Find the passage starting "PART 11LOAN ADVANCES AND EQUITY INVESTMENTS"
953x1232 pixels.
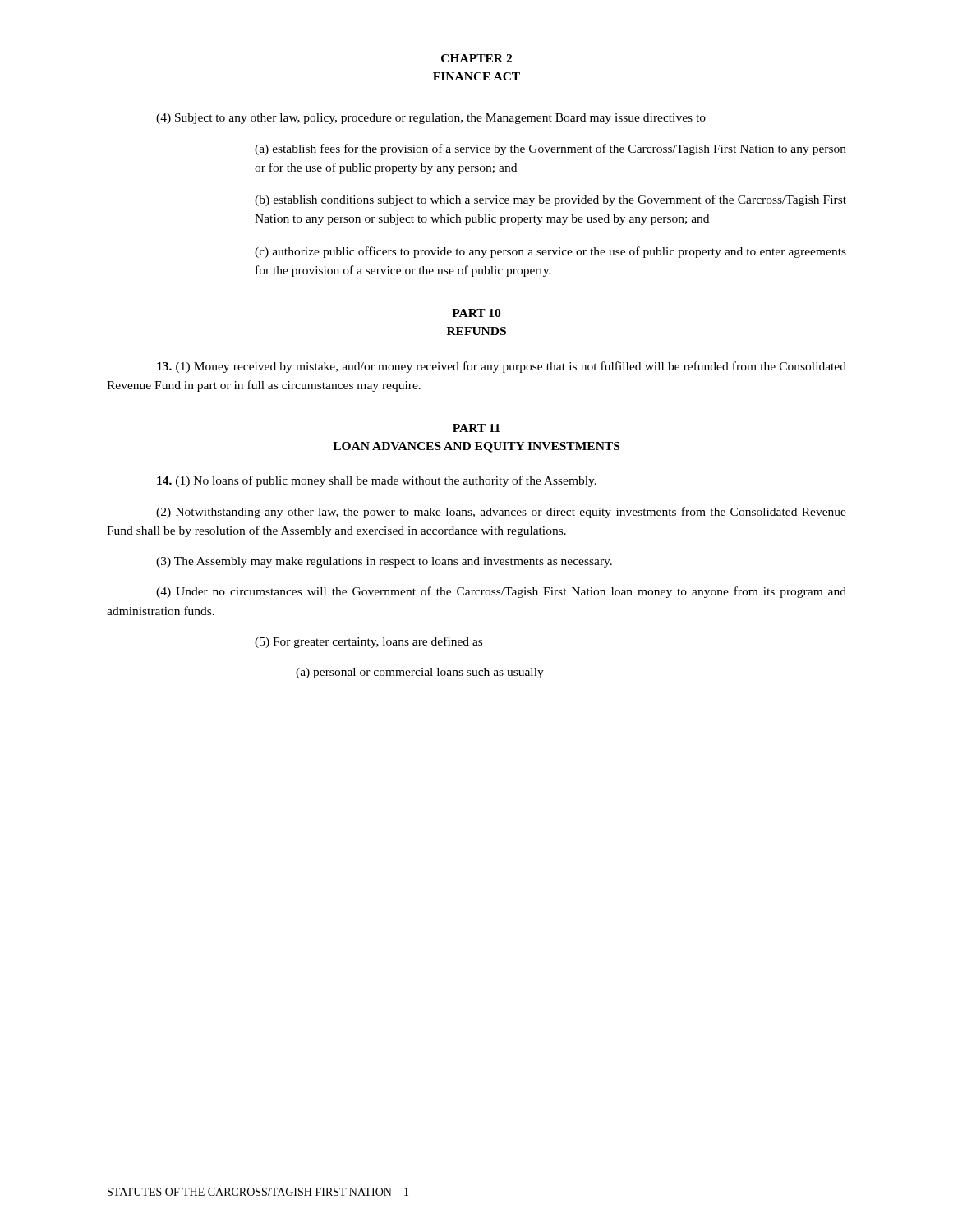(476, 436)
